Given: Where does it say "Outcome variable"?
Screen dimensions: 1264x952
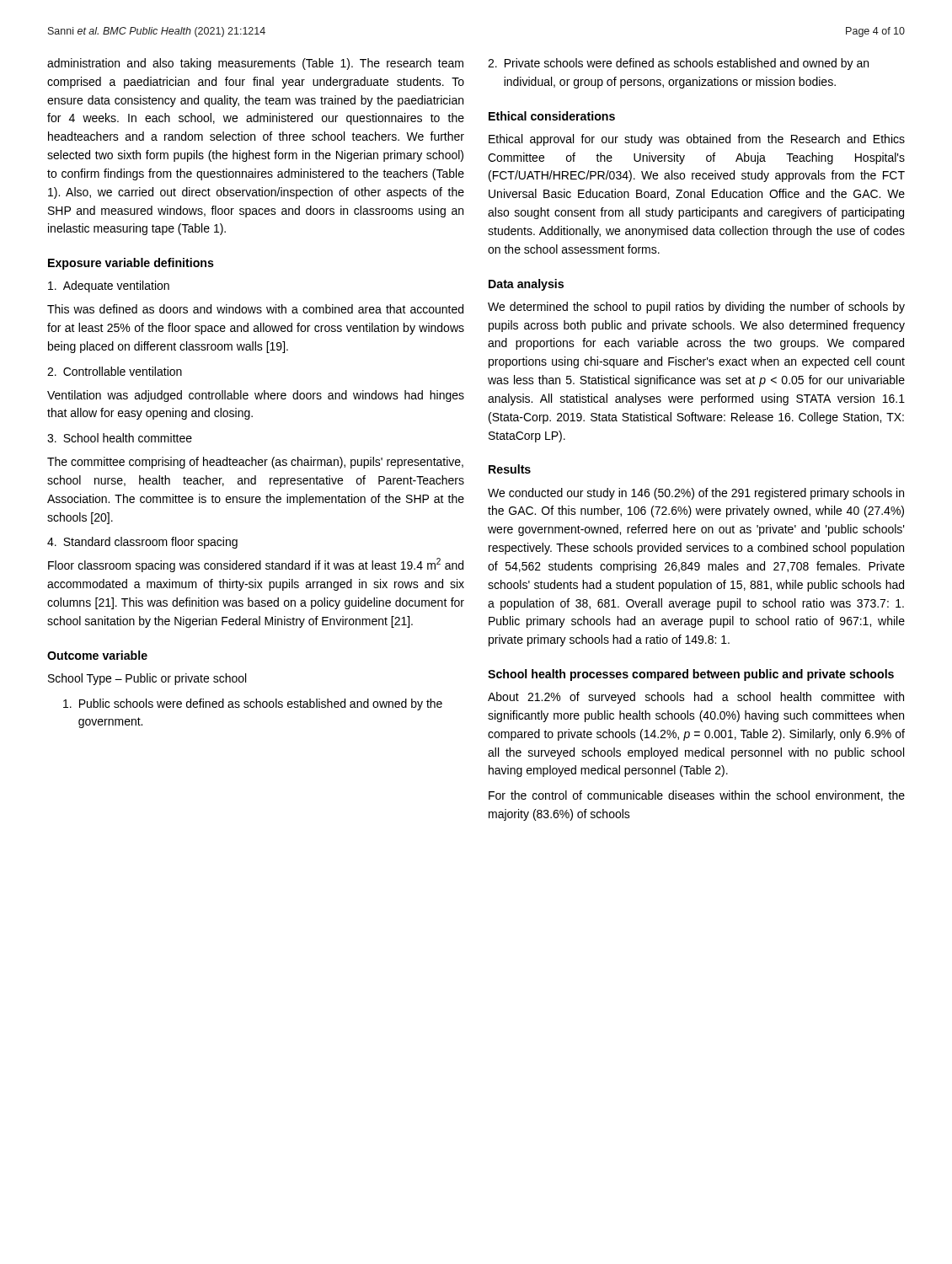Looking at the screenshot, I should click(97, 655).
